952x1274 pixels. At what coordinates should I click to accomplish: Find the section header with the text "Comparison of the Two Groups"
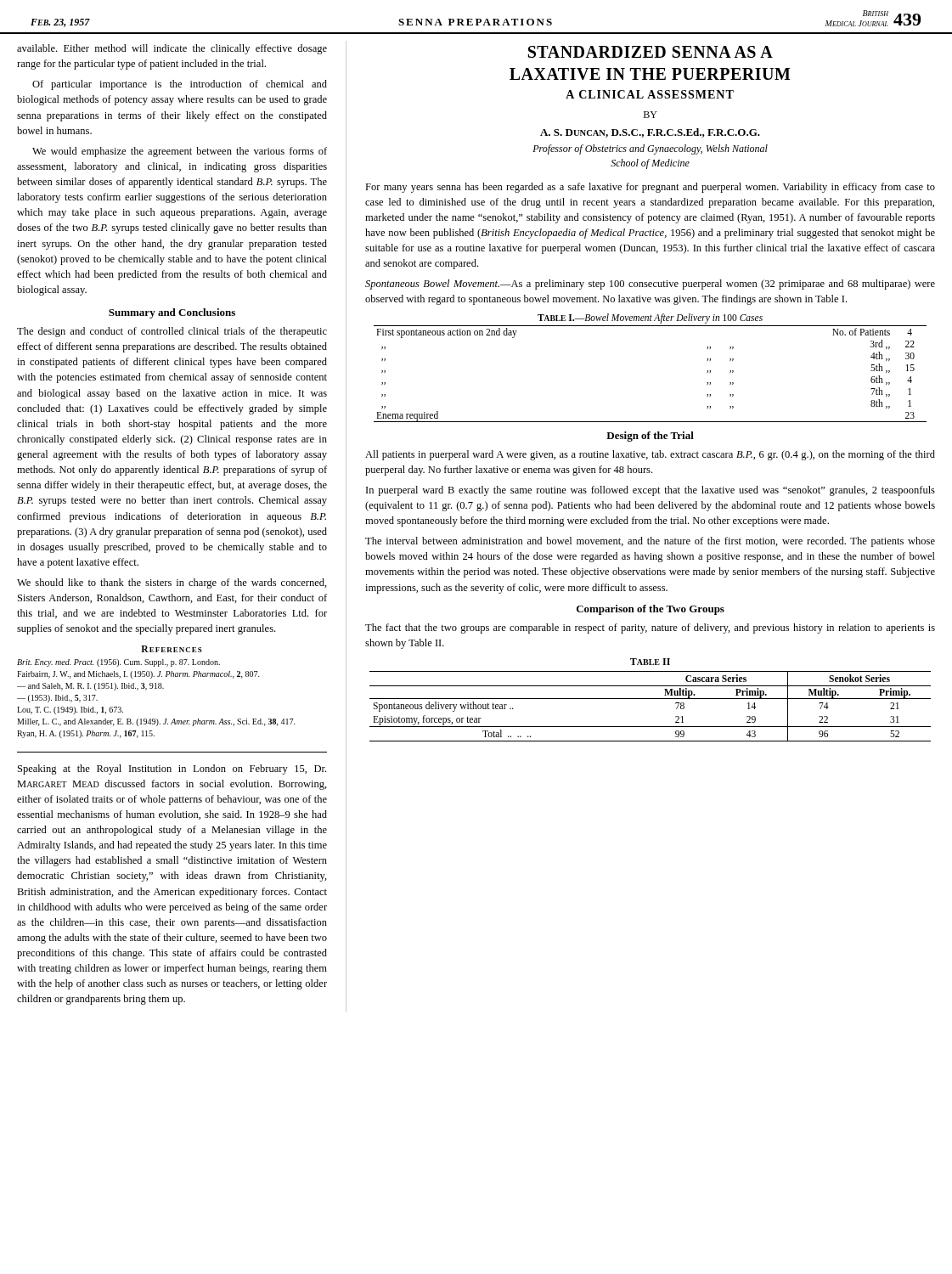click(x=650, y=608)
